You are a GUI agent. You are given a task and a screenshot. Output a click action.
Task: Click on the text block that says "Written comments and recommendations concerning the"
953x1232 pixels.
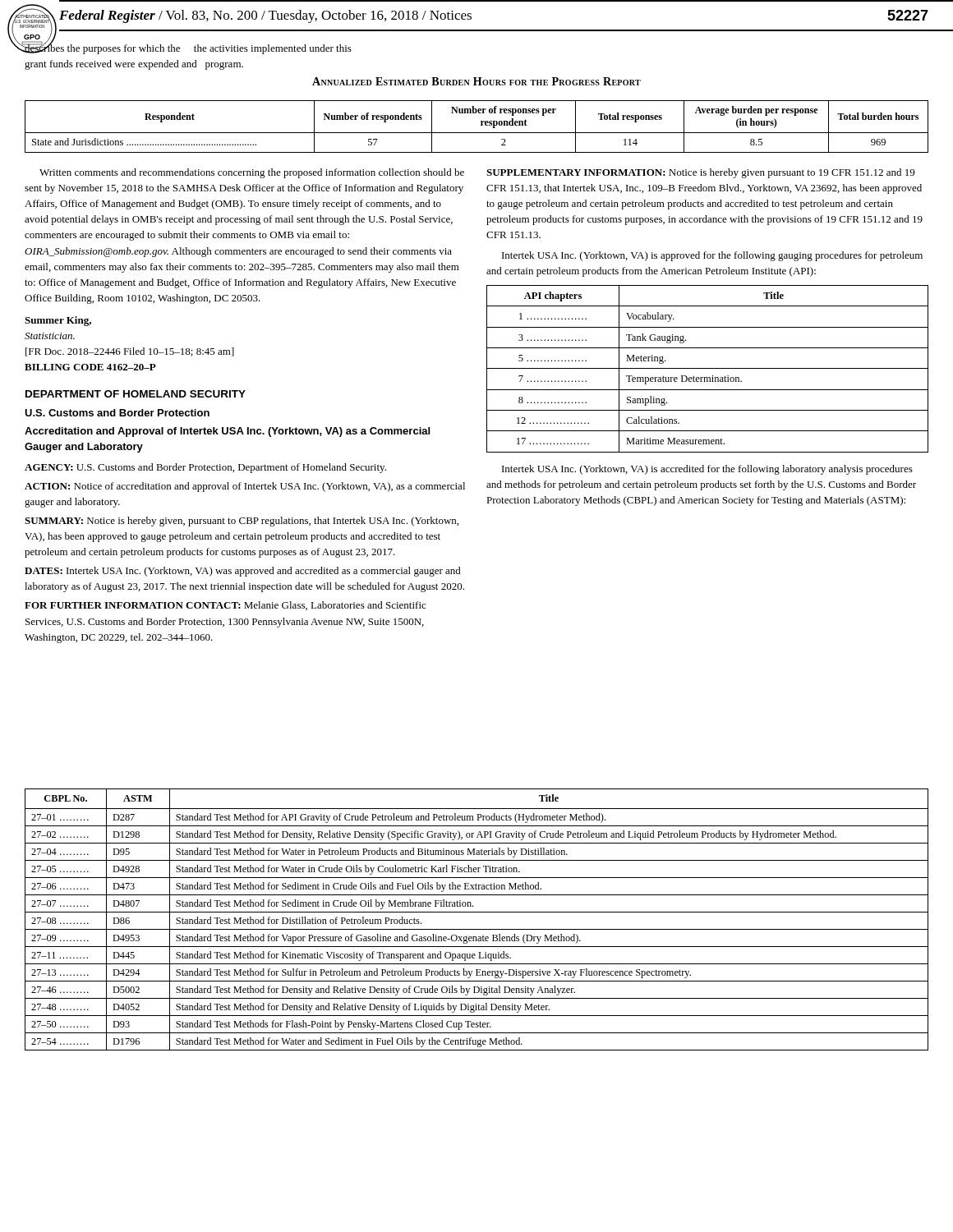tap(246, 235)
